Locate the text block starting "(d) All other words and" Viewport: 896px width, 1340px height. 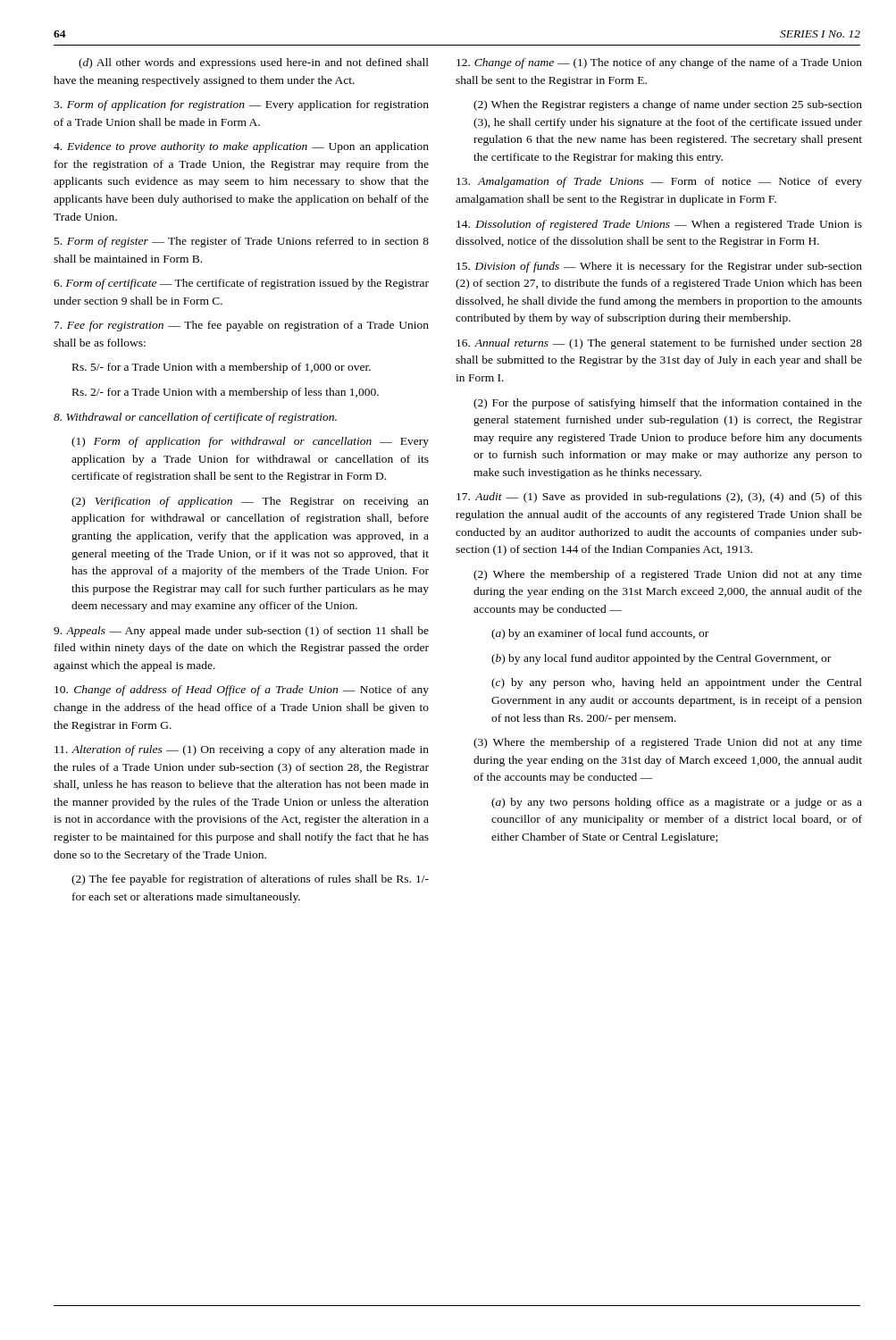click(241, 71)
